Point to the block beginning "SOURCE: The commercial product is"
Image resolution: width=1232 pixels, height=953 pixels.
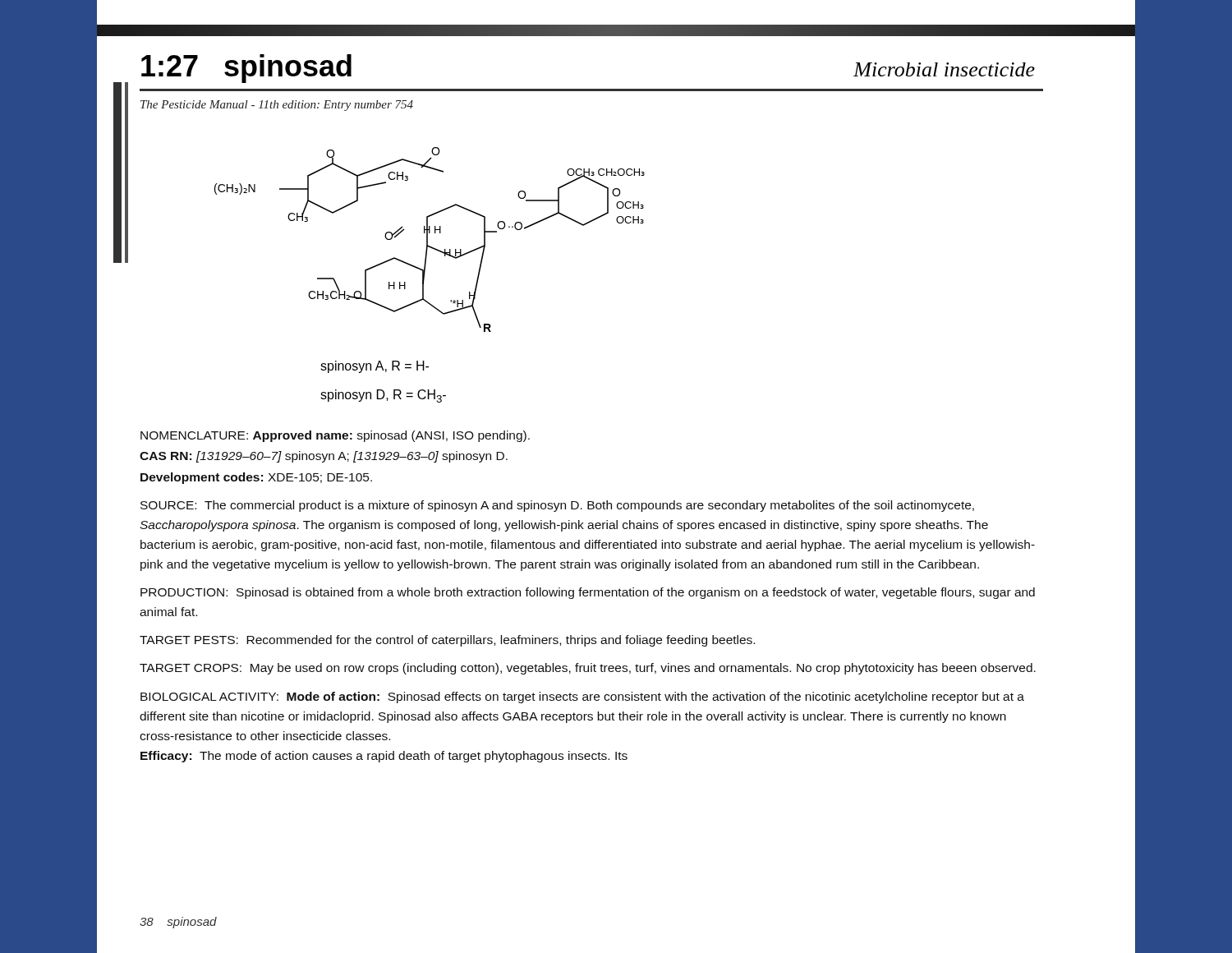(587, 535)
